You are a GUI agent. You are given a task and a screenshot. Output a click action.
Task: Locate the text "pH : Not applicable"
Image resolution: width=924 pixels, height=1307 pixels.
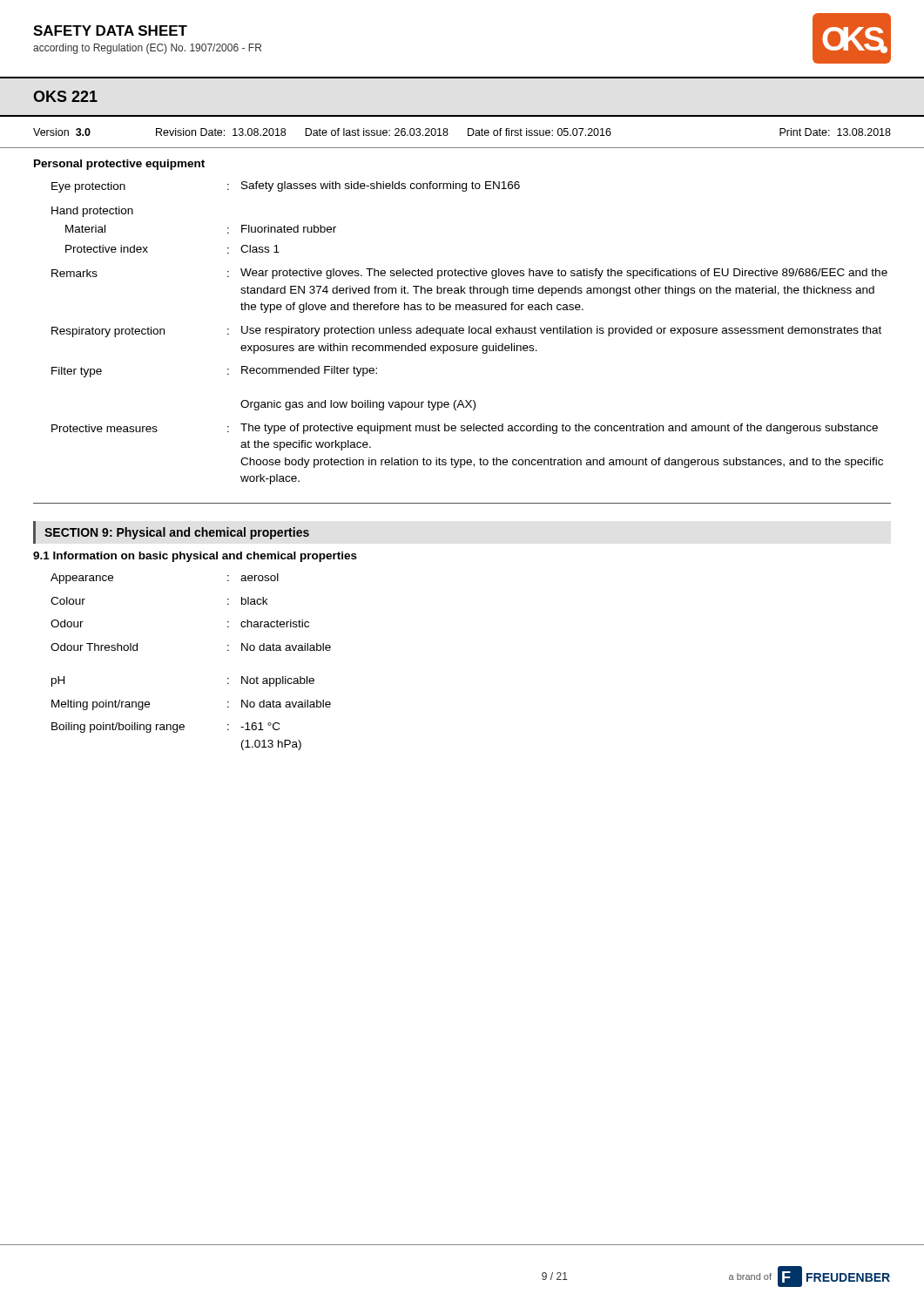point(61,680)
